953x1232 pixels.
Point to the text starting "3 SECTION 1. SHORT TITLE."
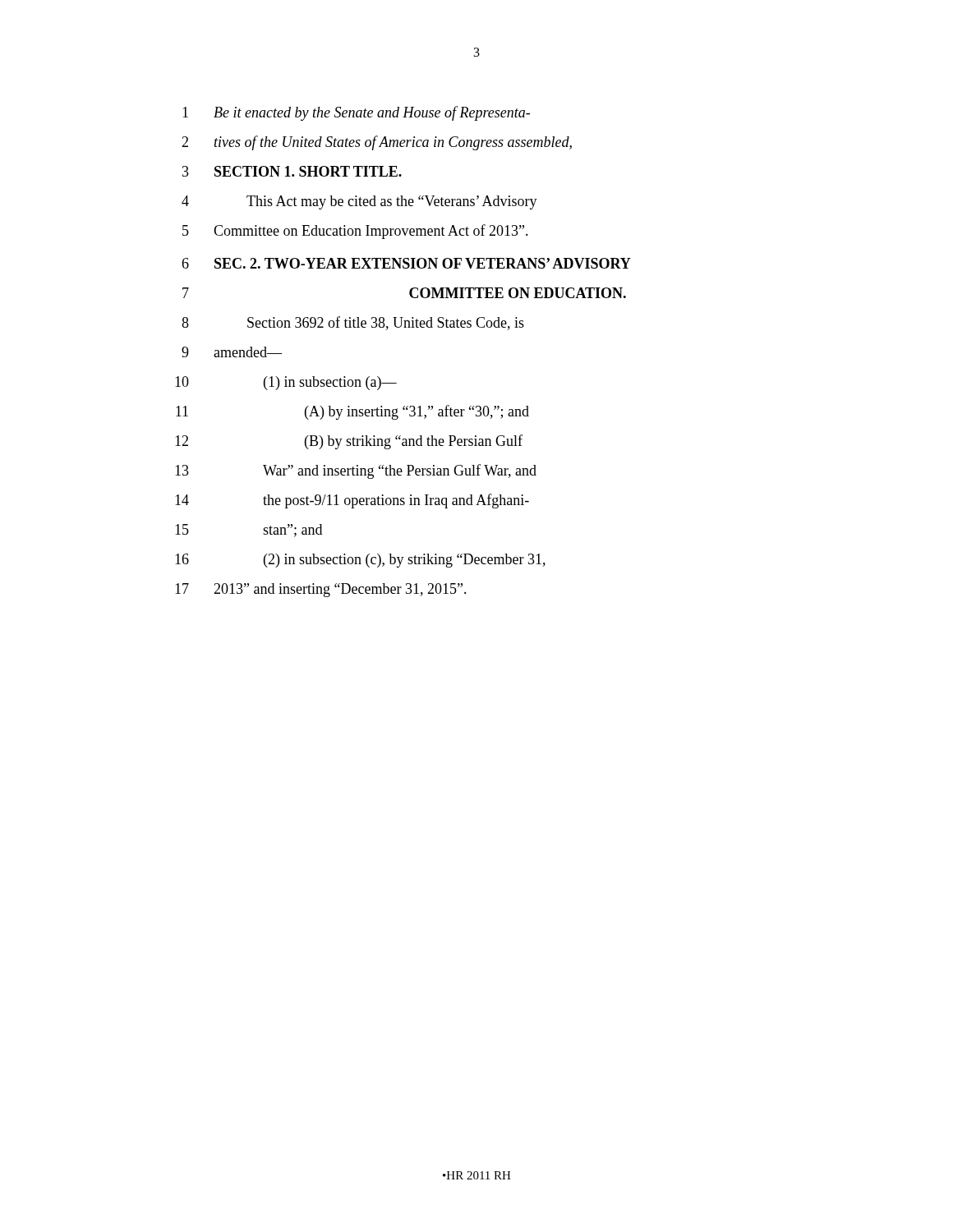(292, 171)
